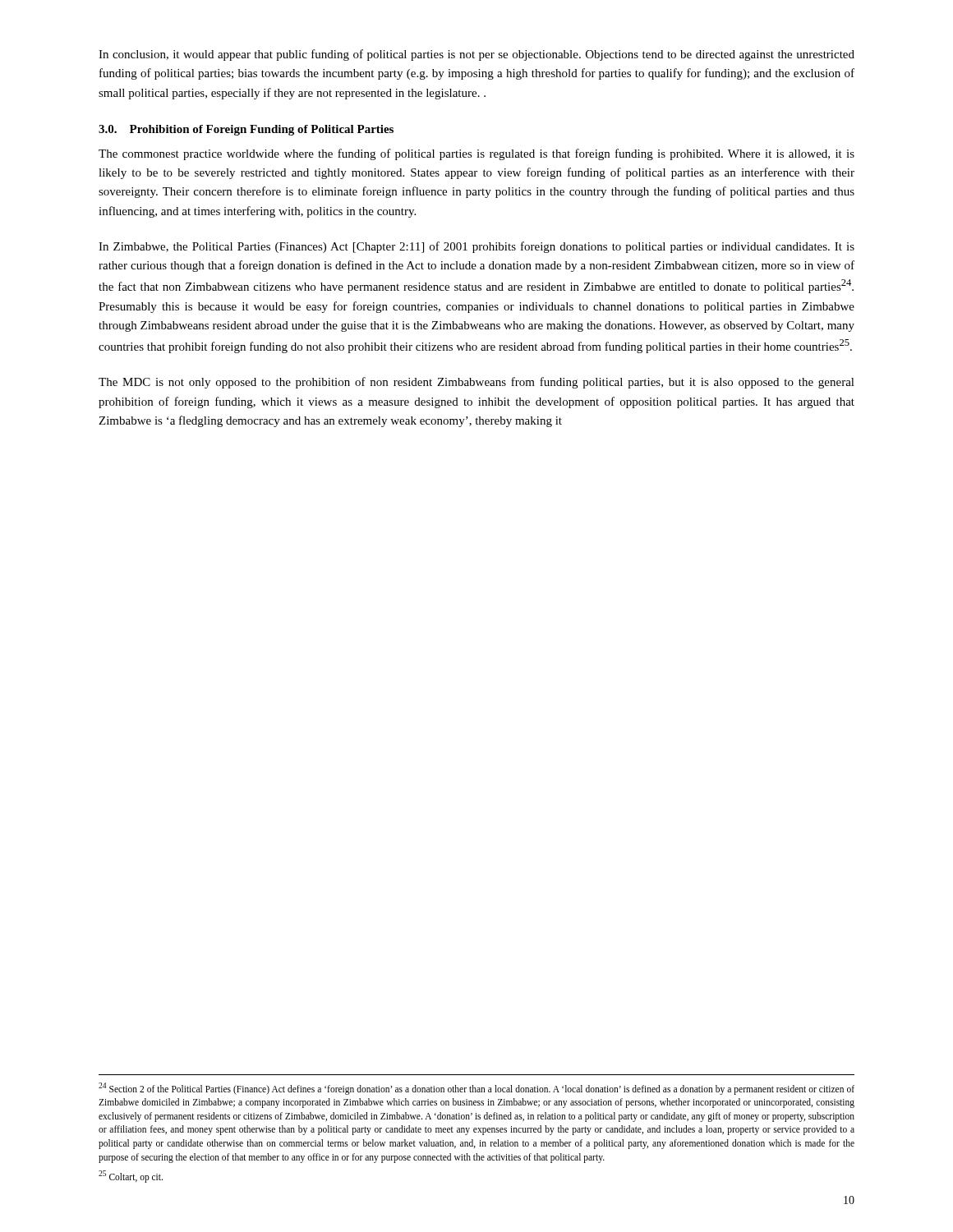Find the block starting "The MDC is not only"
The image size is (953, 1232).
pyautogui.click(x=476, y=401)
